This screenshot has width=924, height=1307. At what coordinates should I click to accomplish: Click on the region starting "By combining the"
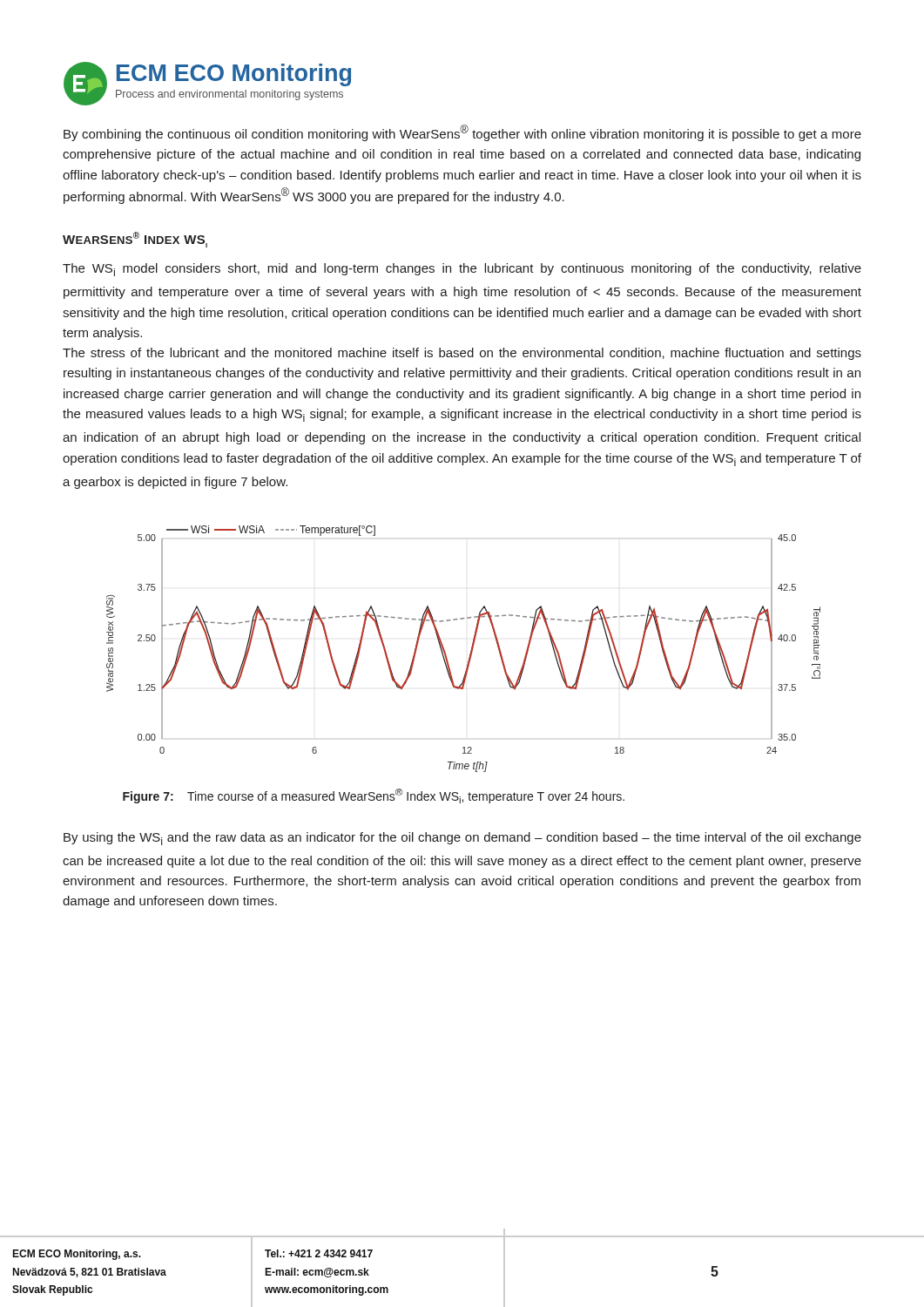tap(462, 164)
